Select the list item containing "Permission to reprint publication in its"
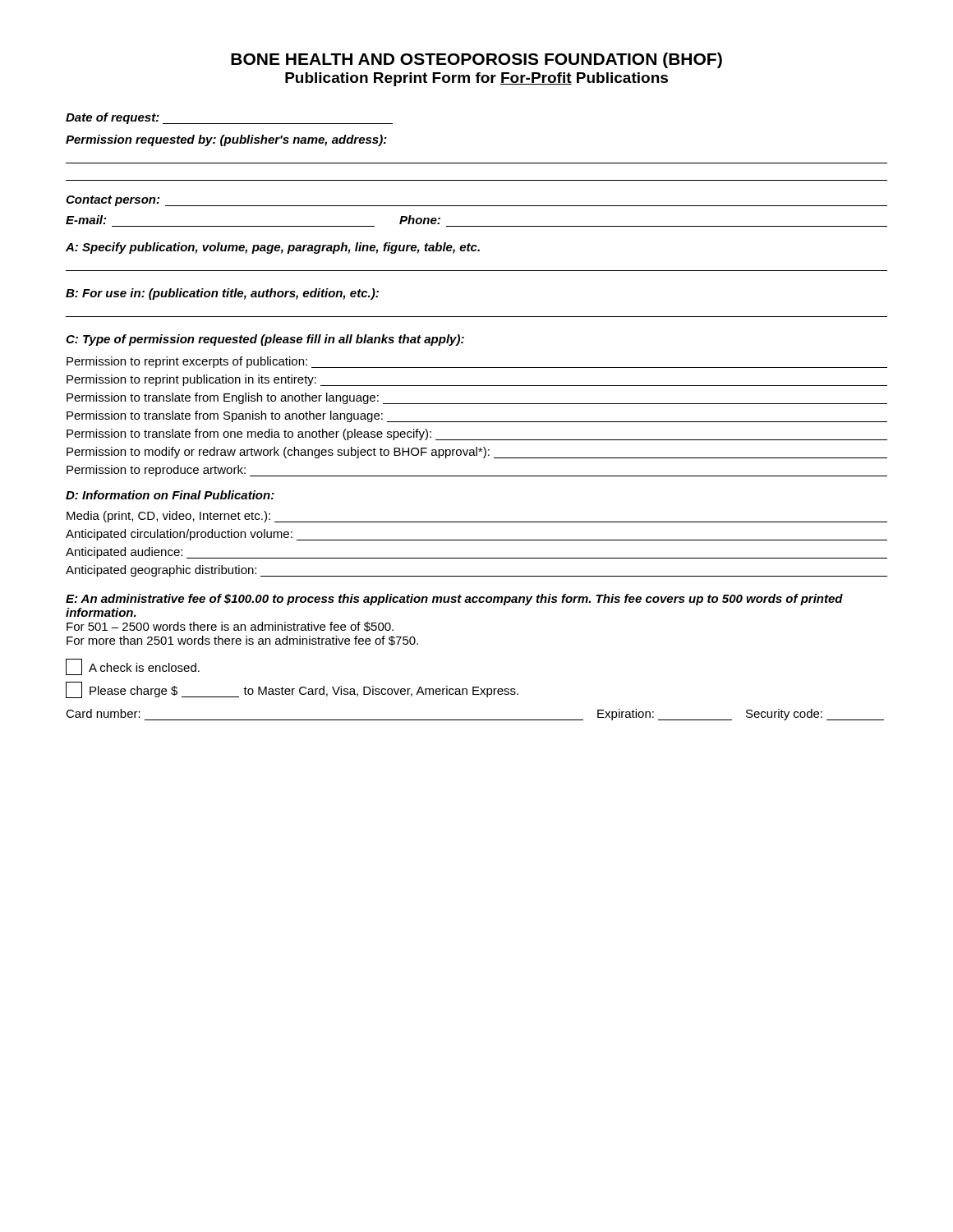 (x=476, y=379)
